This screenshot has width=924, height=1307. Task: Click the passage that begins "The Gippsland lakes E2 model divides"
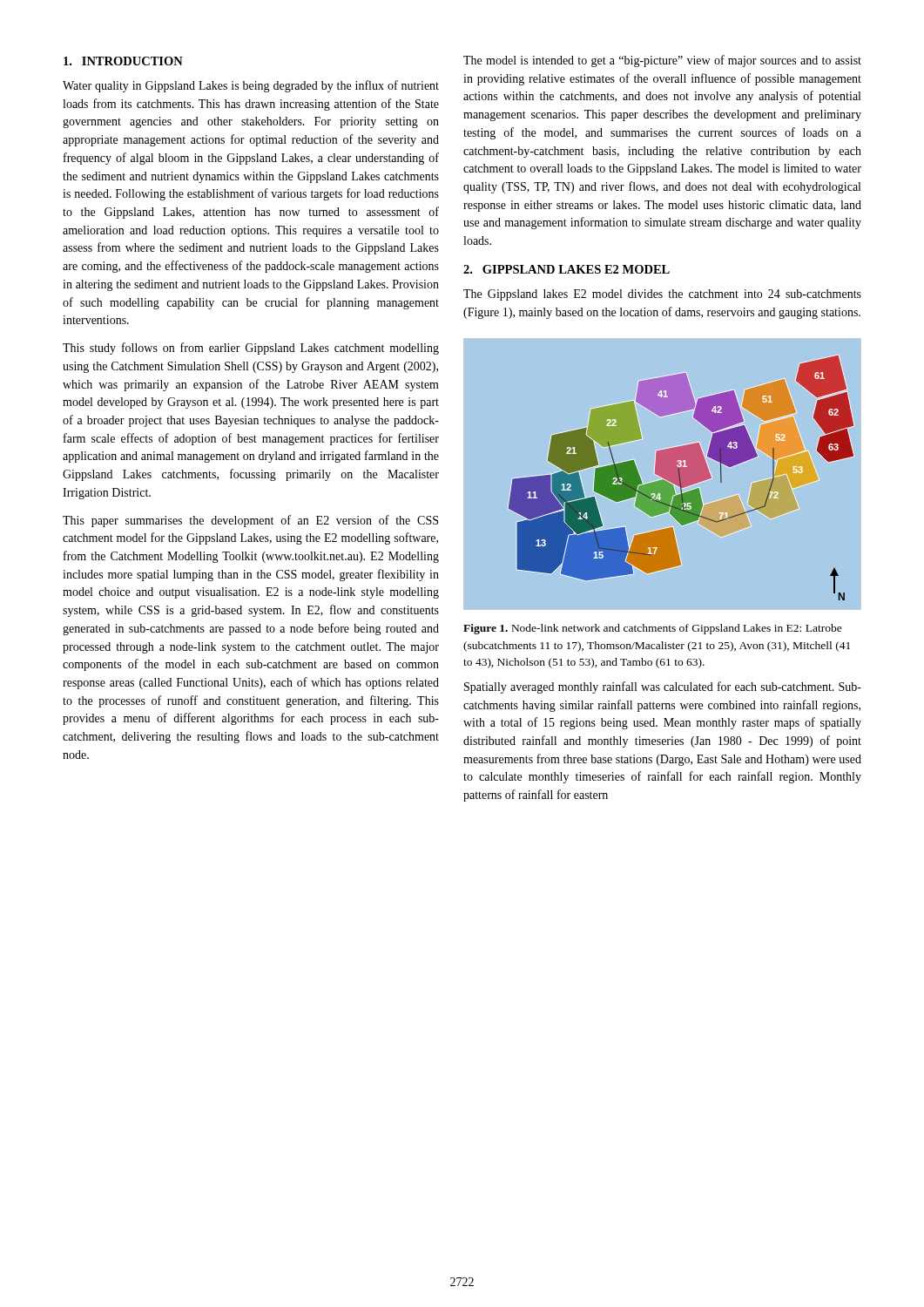(662, 303)
